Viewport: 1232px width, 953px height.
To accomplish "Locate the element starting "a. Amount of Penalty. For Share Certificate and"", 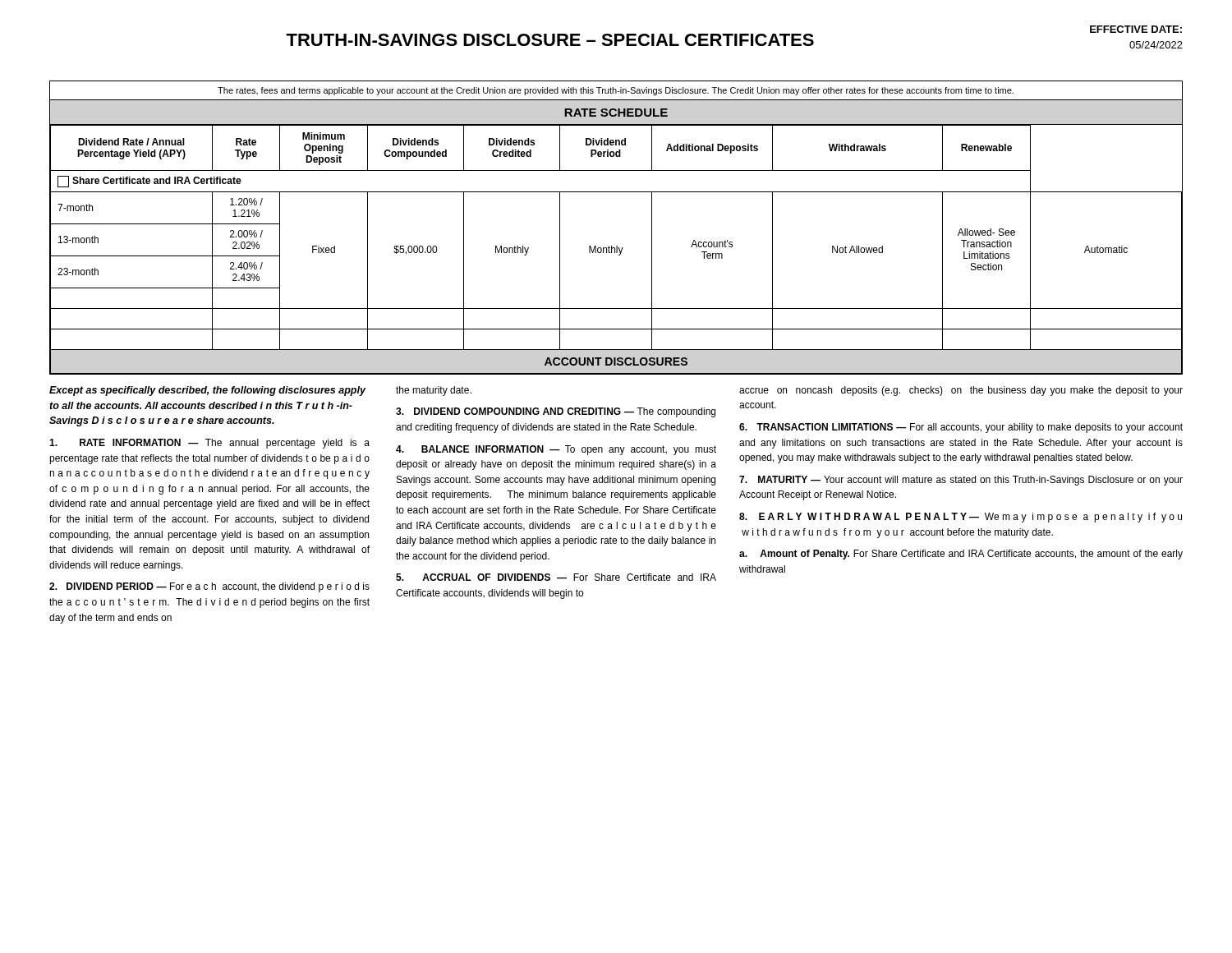I will point(961,561).
